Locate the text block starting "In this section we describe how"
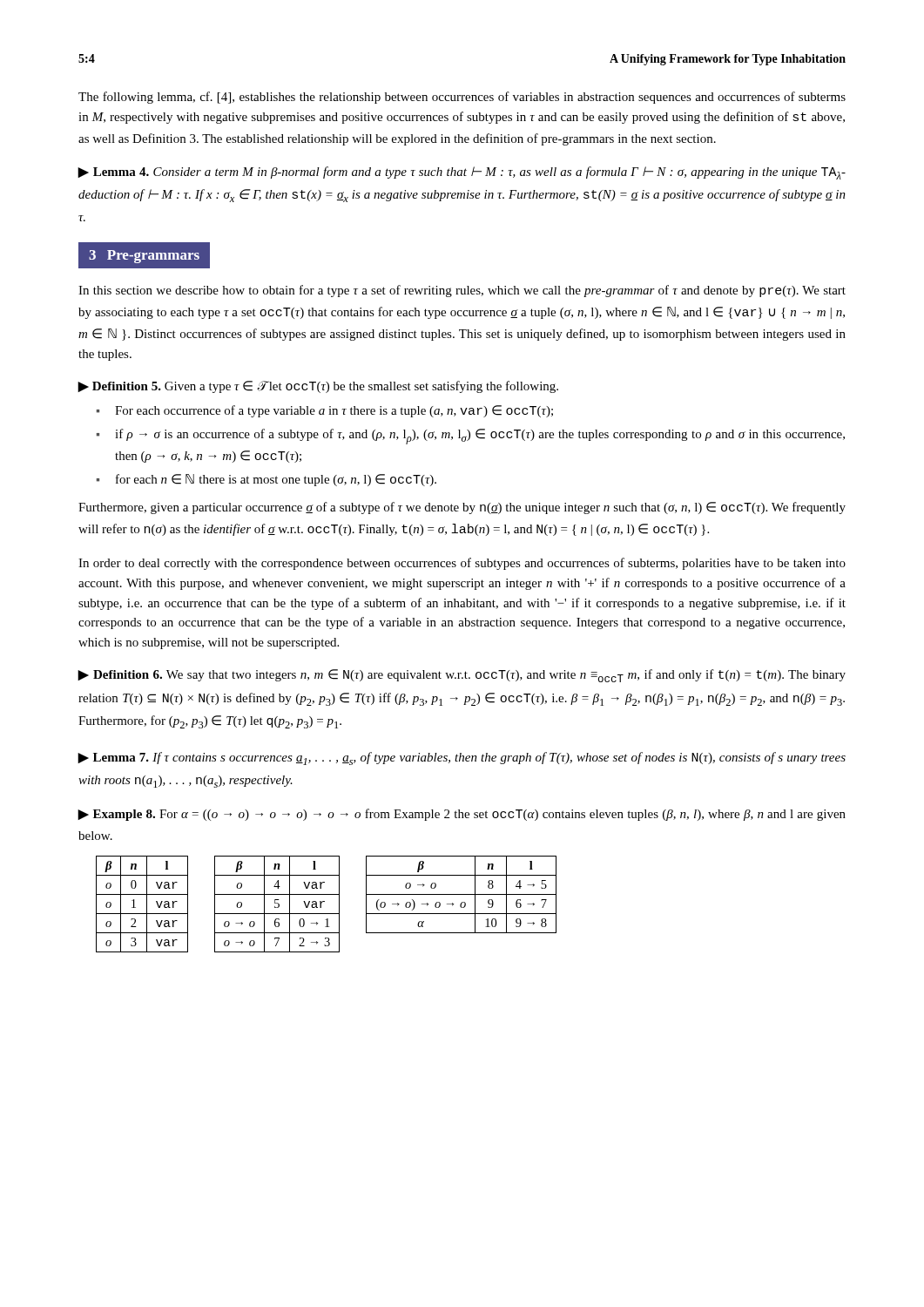924x1307 pixels. click(462, 322)
